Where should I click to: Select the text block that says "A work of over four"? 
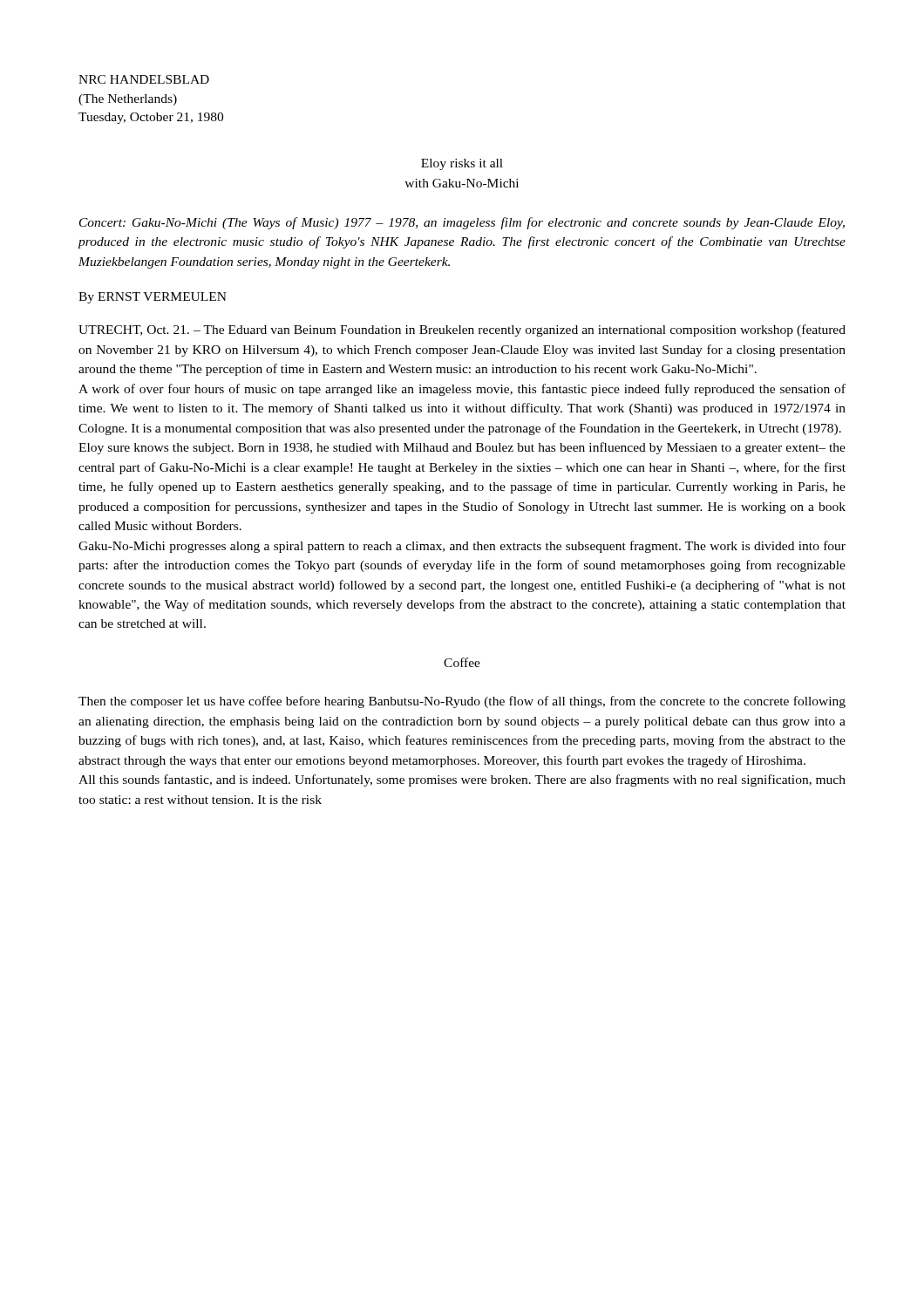tap(462, 408)
